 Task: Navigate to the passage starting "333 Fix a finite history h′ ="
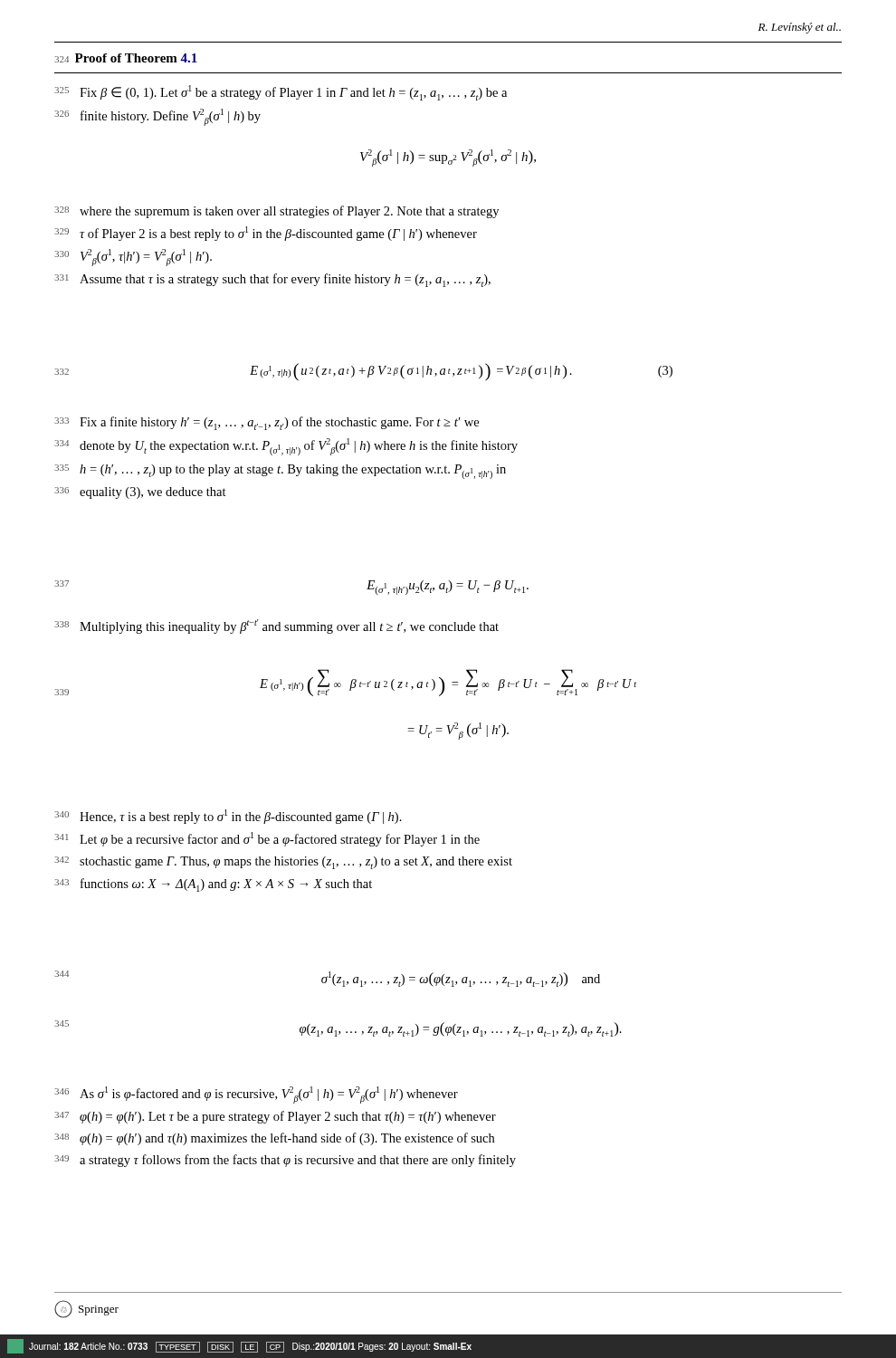tap(448, 458)
